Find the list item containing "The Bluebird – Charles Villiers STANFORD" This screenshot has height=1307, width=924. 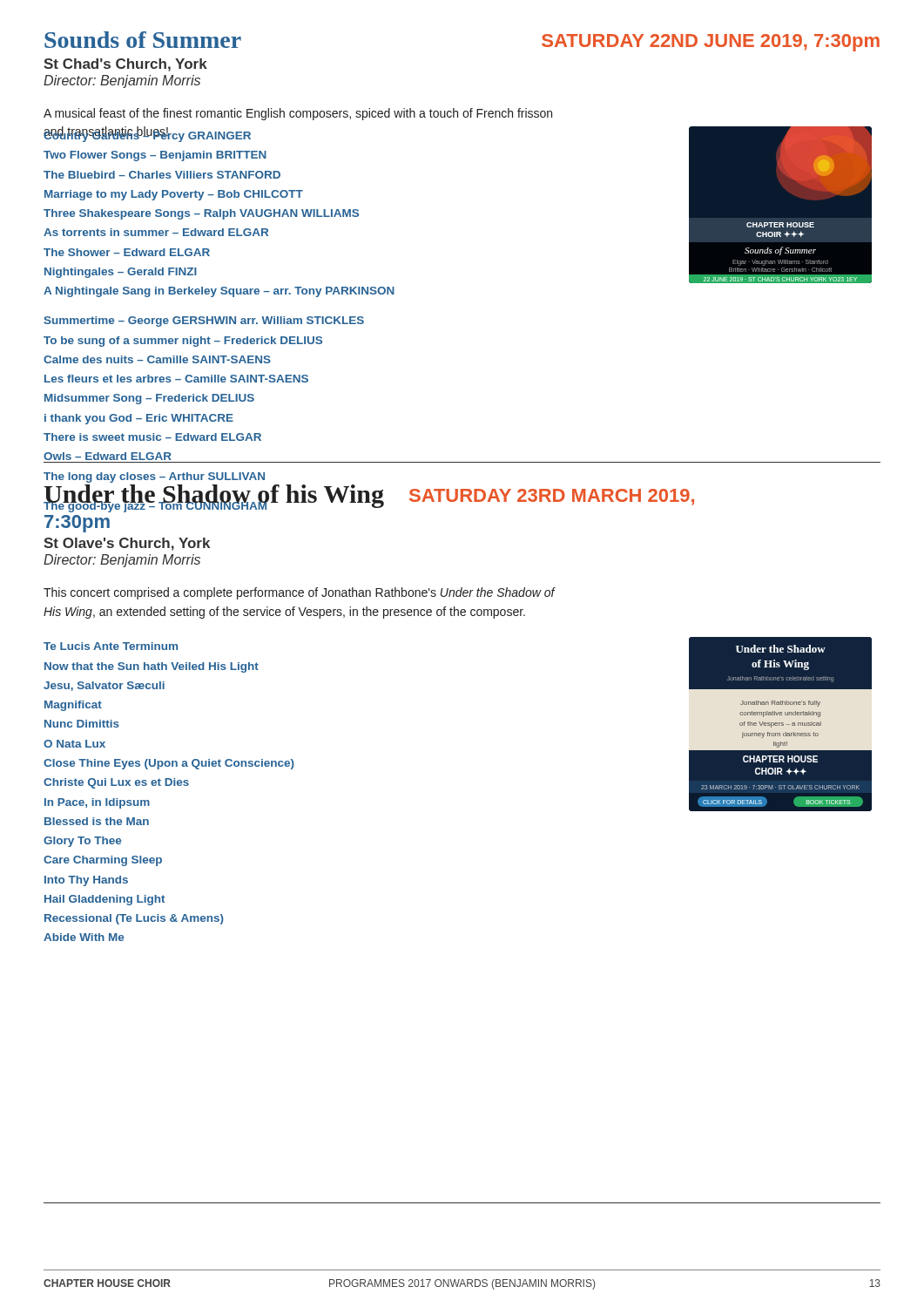[162, 175]
